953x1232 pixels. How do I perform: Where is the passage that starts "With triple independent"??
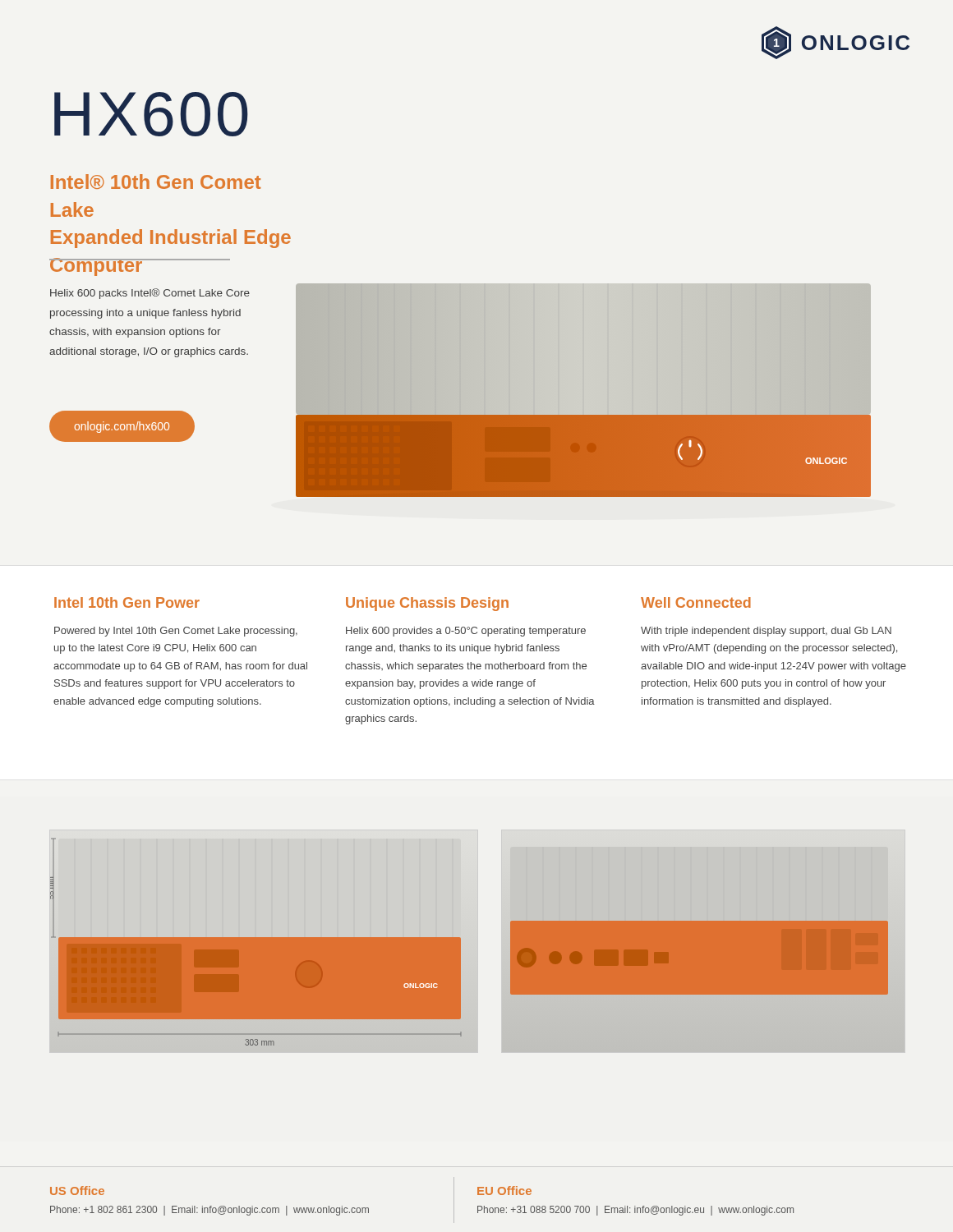pyautogui.click(x=774, y=666)
